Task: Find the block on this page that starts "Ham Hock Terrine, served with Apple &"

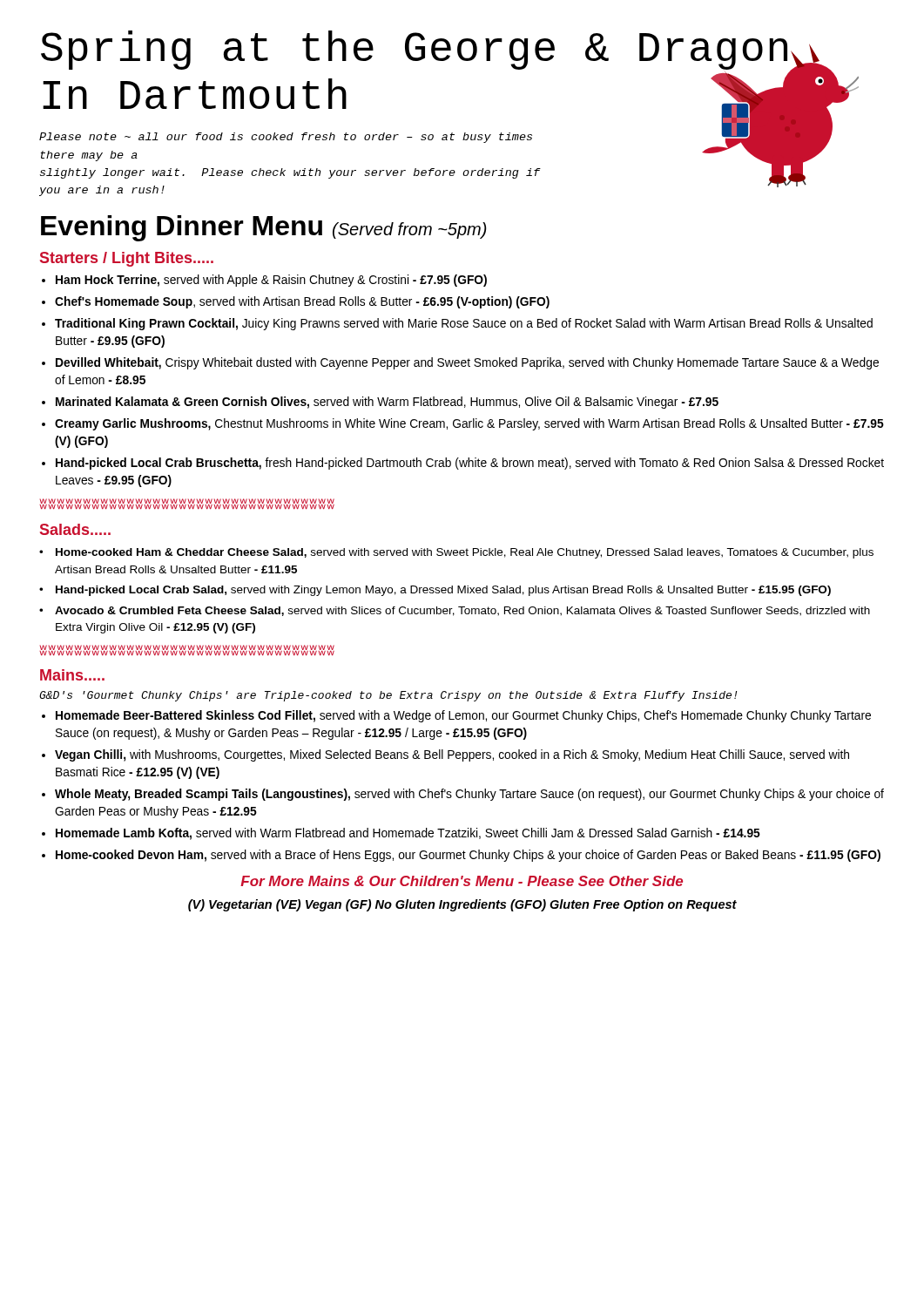Action: pos(271,280)
